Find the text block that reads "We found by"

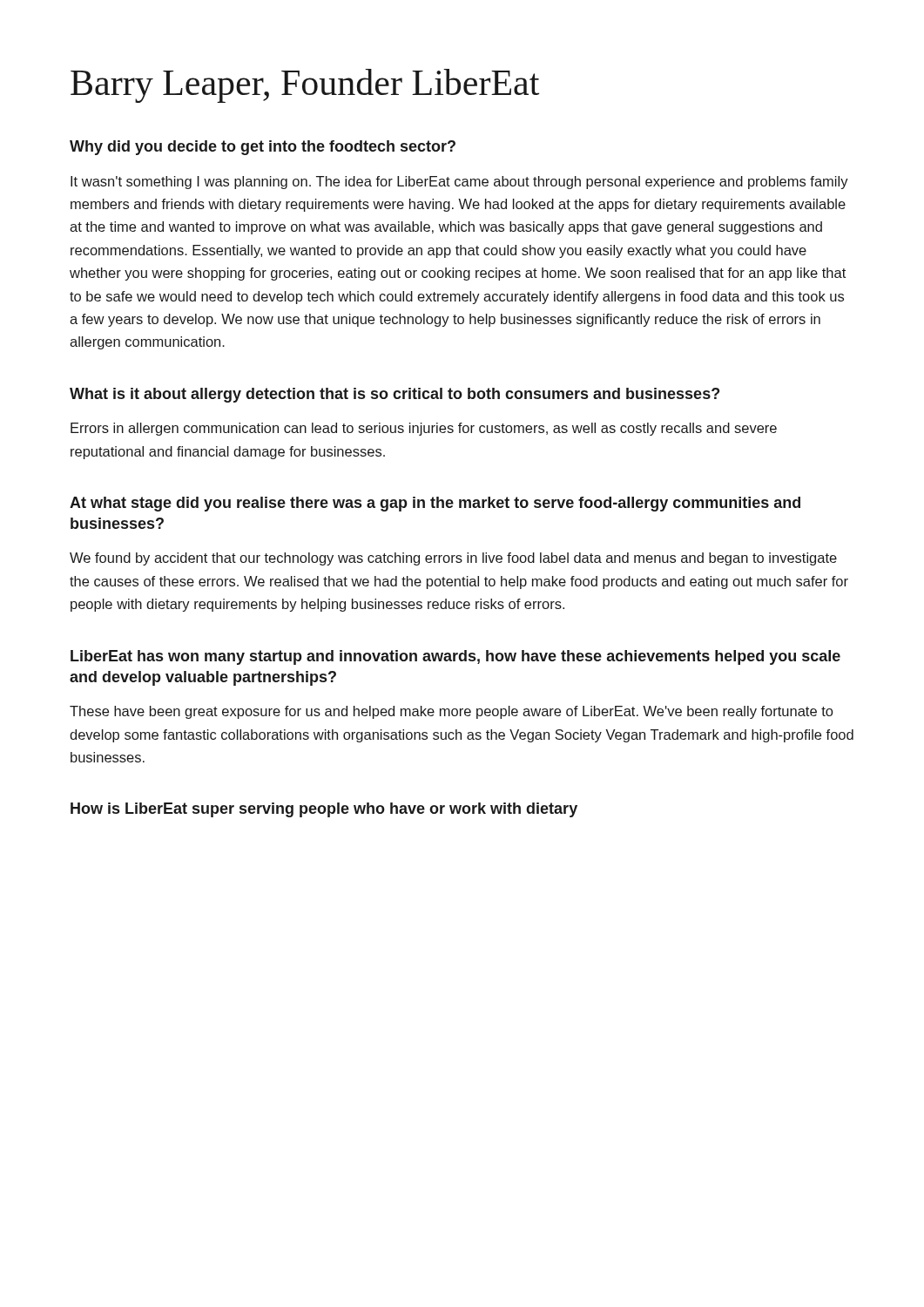click(459, 581)
